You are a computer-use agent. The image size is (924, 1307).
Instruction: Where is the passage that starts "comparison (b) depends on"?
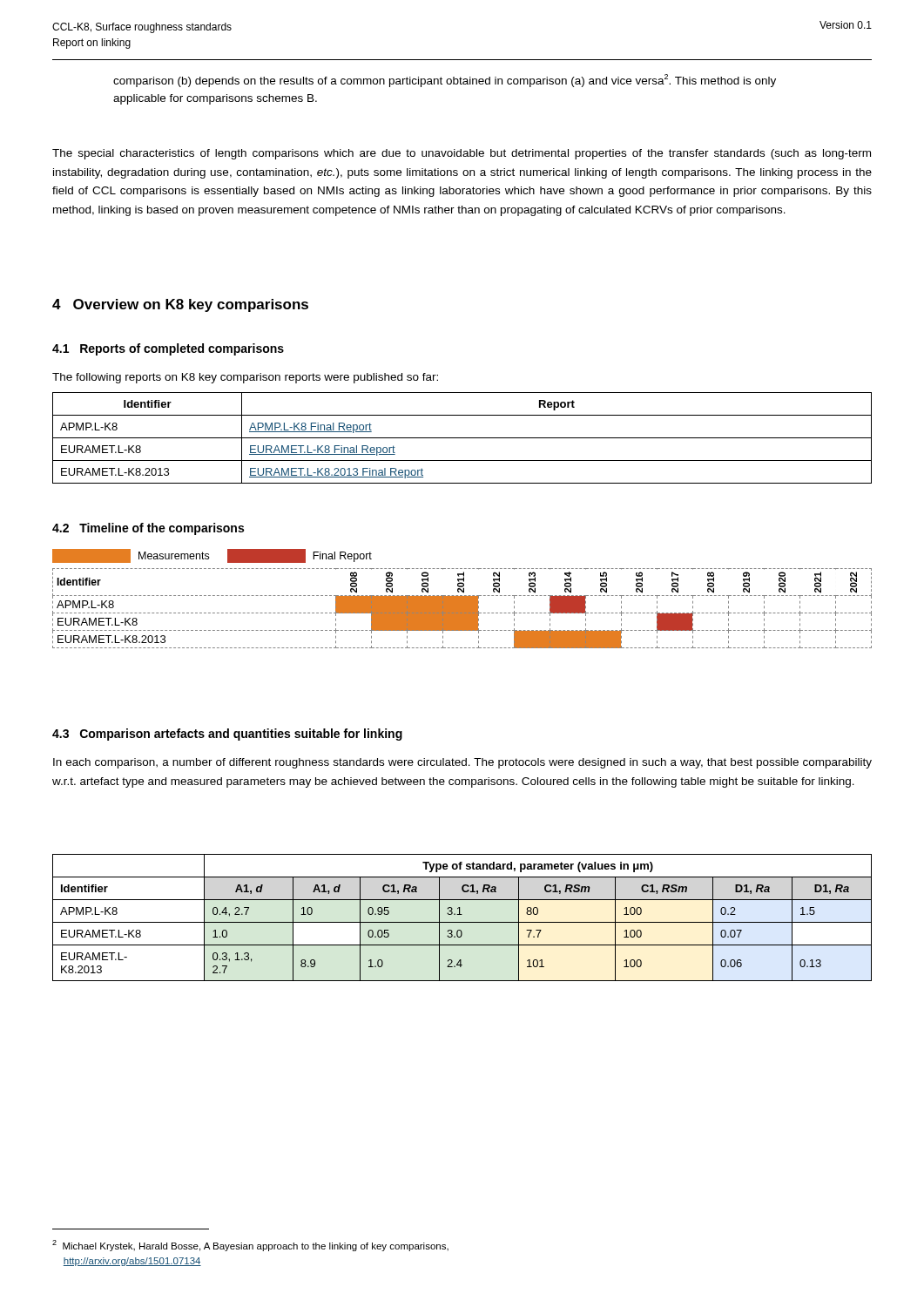(x=445, y=89)
